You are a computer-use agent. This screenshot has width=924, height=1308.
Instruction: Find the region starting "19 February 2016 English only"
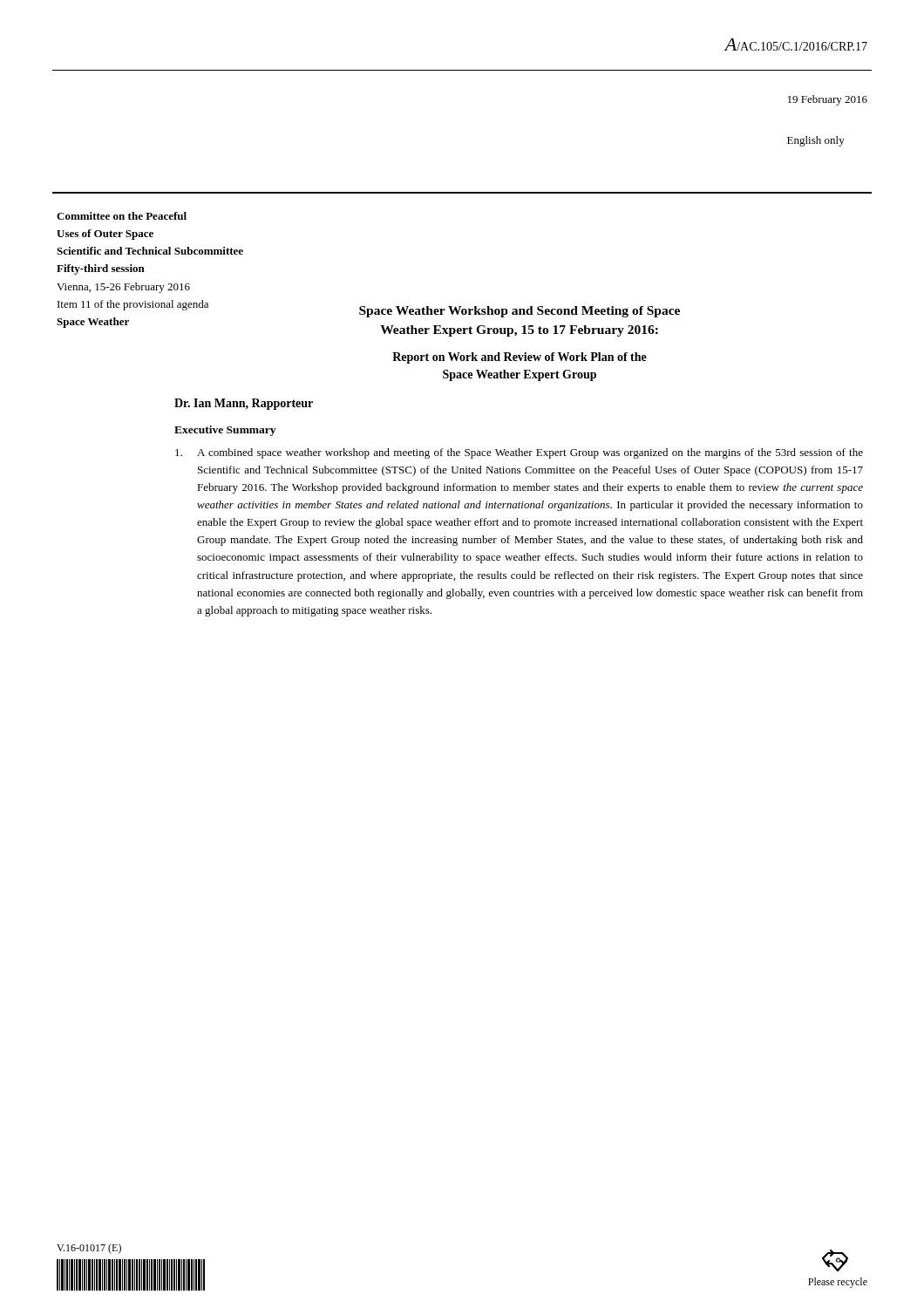tap(828, 100)
